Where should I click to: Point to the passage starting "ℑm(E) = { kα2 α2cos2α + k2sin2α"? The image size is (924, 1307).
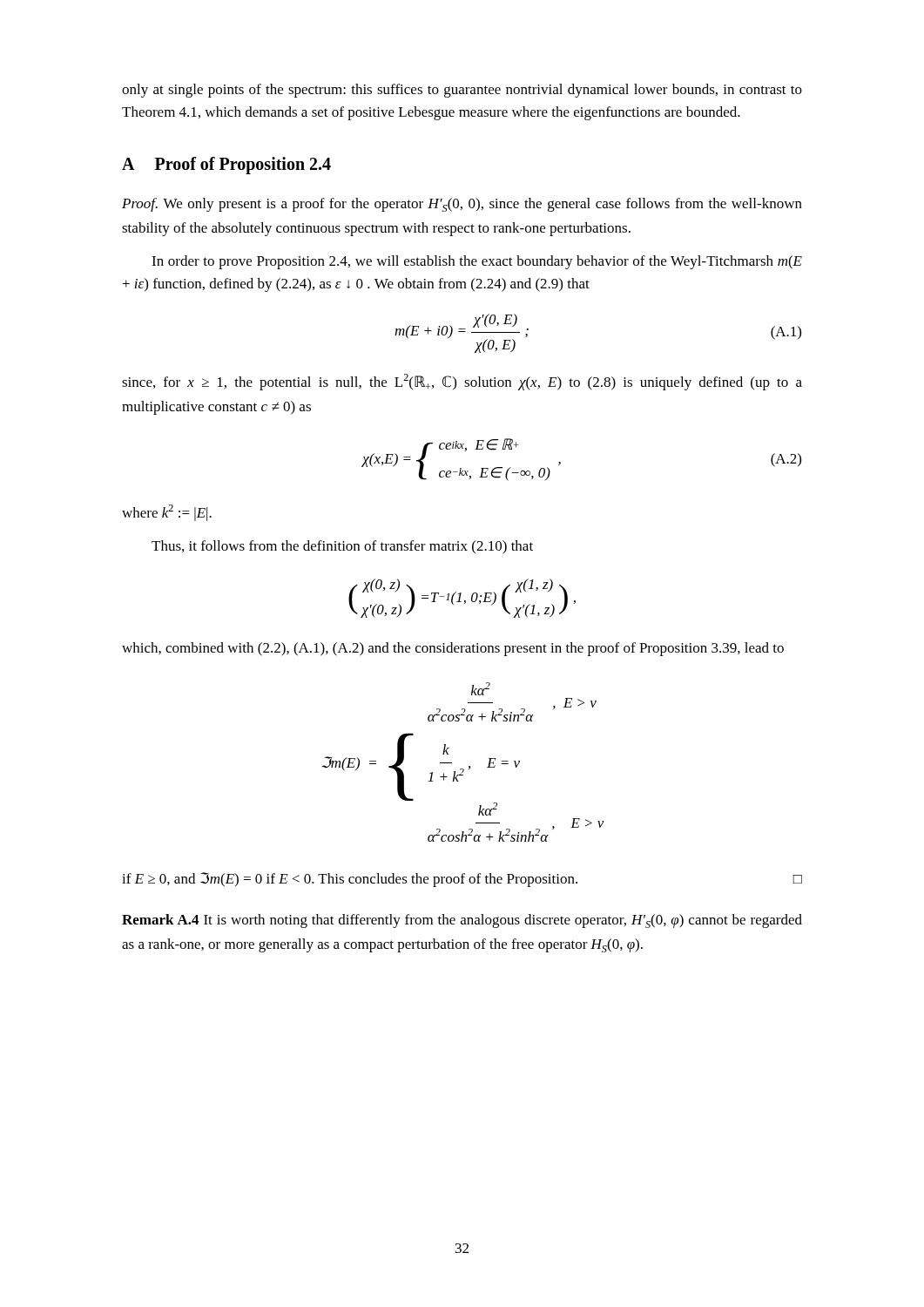462,763
